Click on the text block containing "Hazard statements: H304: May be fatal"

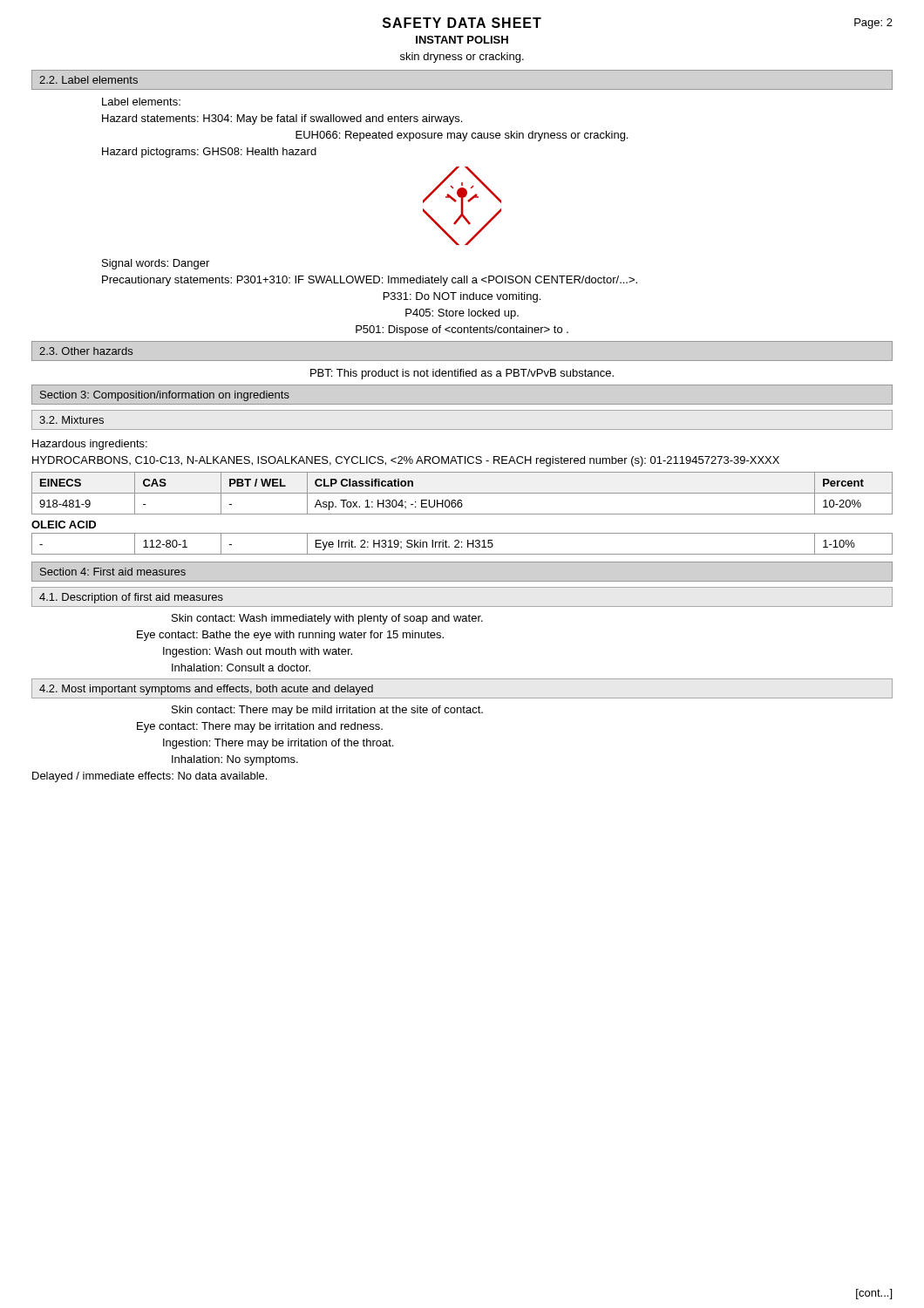click(x=282, y=118)
